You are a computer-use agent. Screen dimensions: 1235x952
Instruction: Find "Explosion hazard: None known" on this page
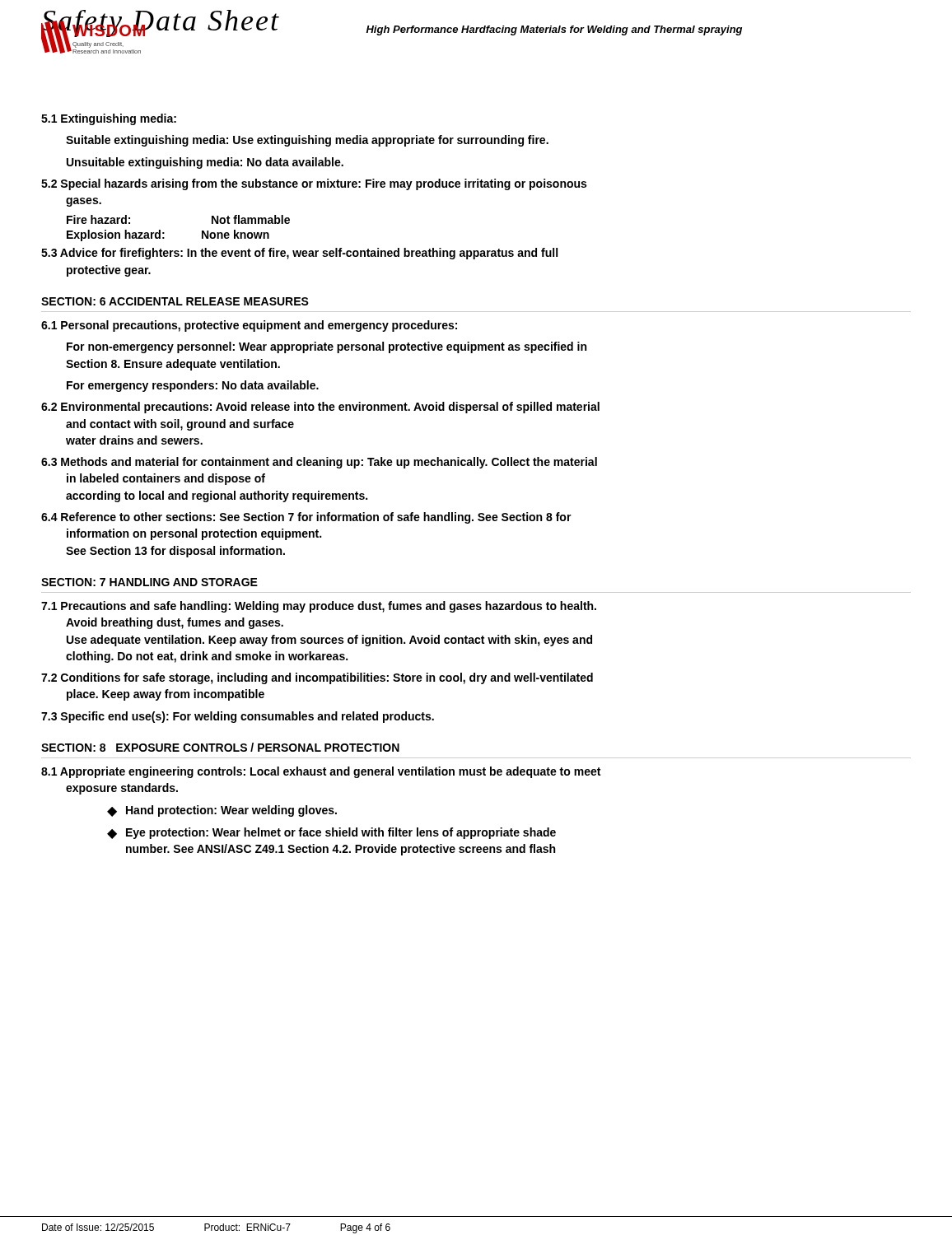(x=168, y=235)
